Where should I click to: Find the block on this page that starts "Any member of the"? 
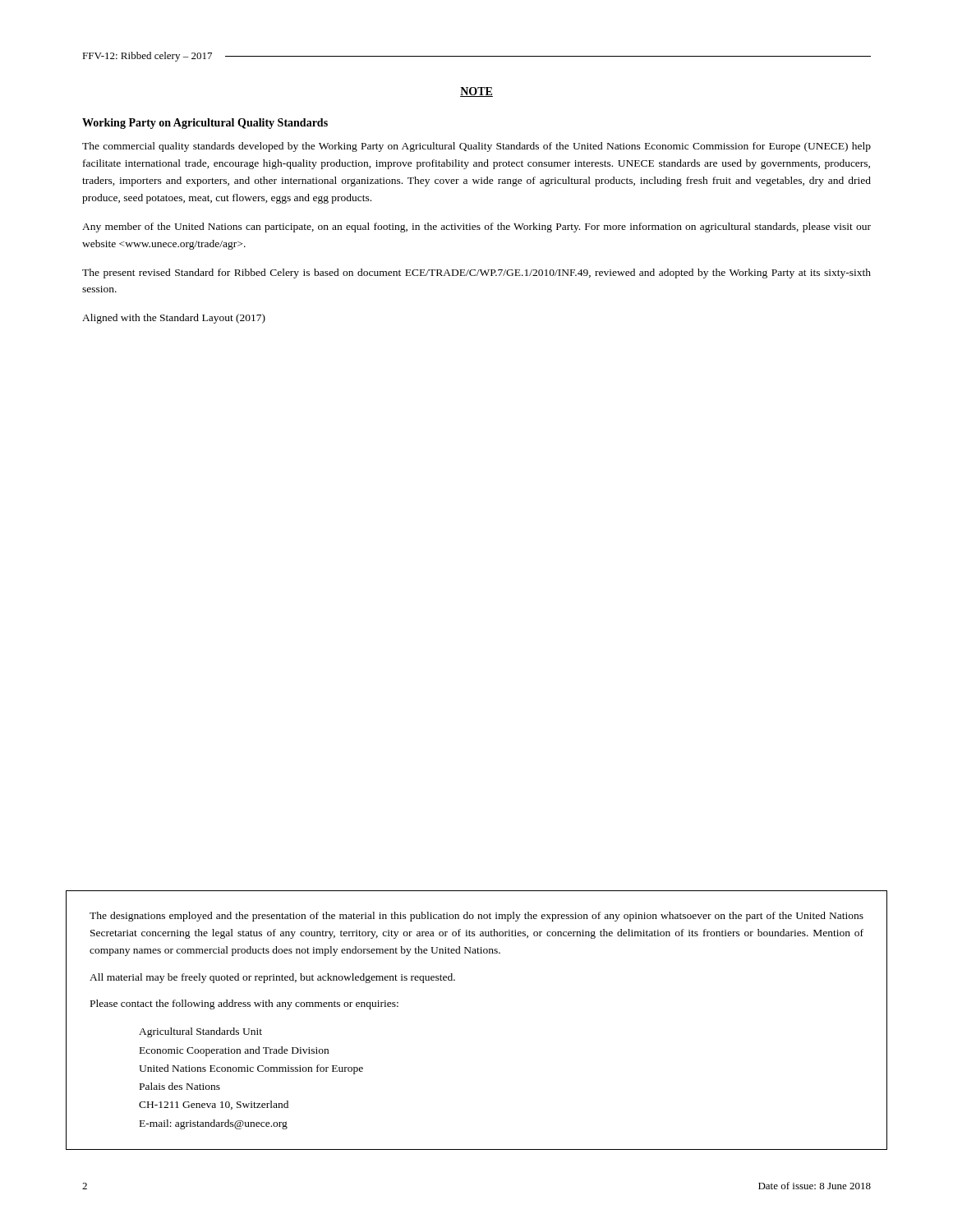pyautogui.click(x=476, y=235)
